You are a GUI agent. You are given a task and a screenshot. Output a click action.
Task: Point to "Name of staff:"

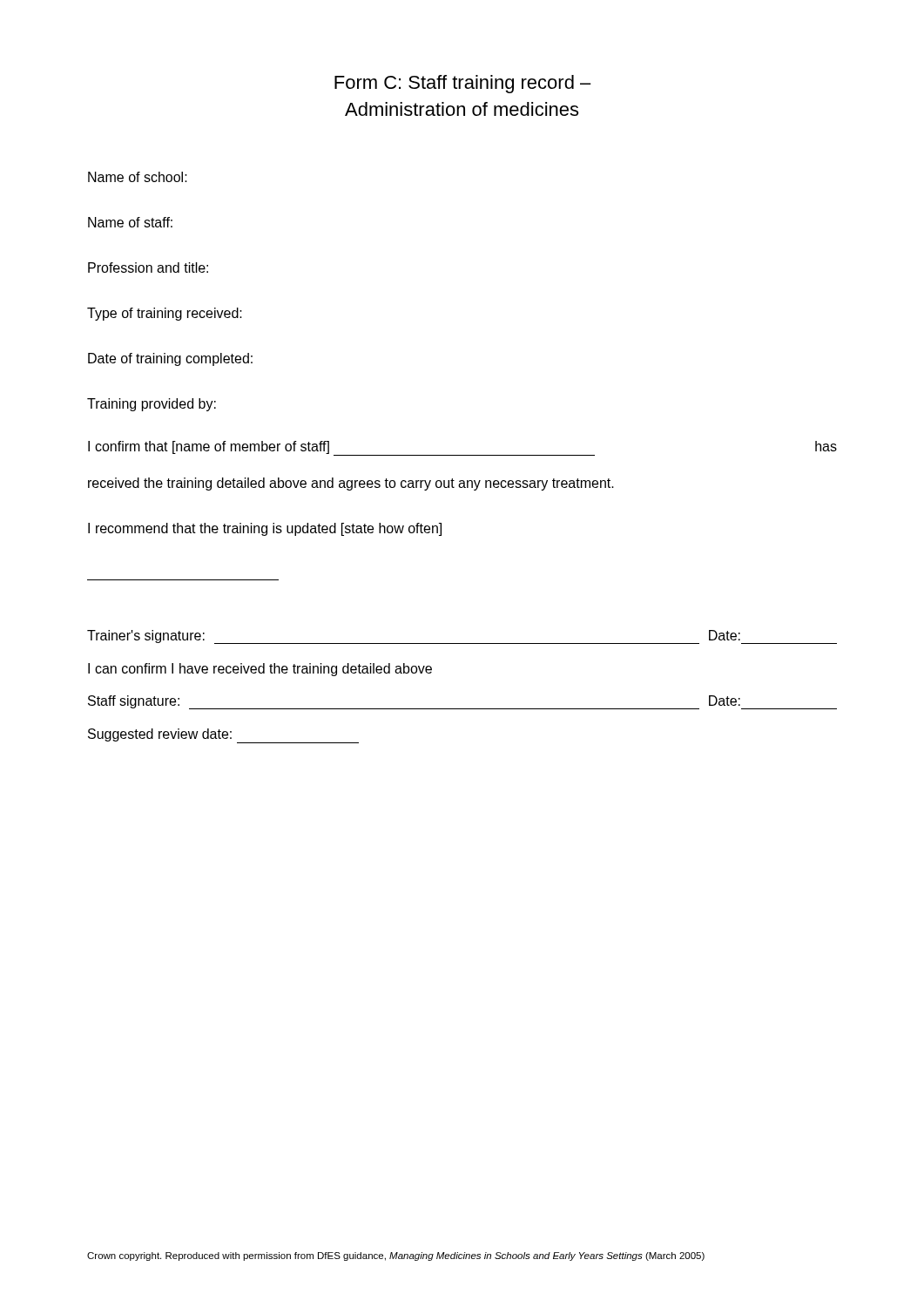tap(130, 222)
